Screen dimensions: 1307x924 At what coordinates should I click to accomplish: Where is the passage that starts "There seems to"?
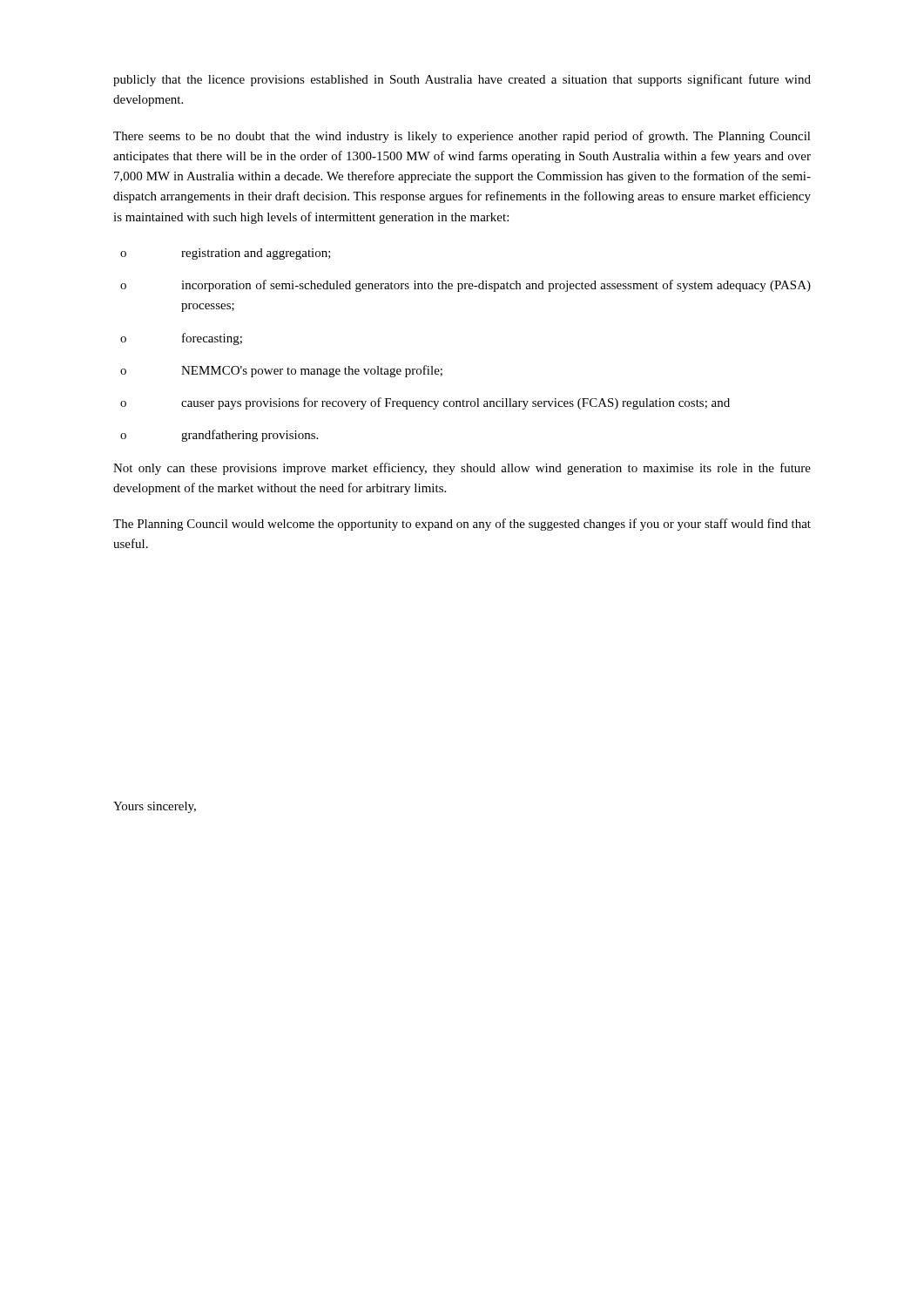pos(462,176)
